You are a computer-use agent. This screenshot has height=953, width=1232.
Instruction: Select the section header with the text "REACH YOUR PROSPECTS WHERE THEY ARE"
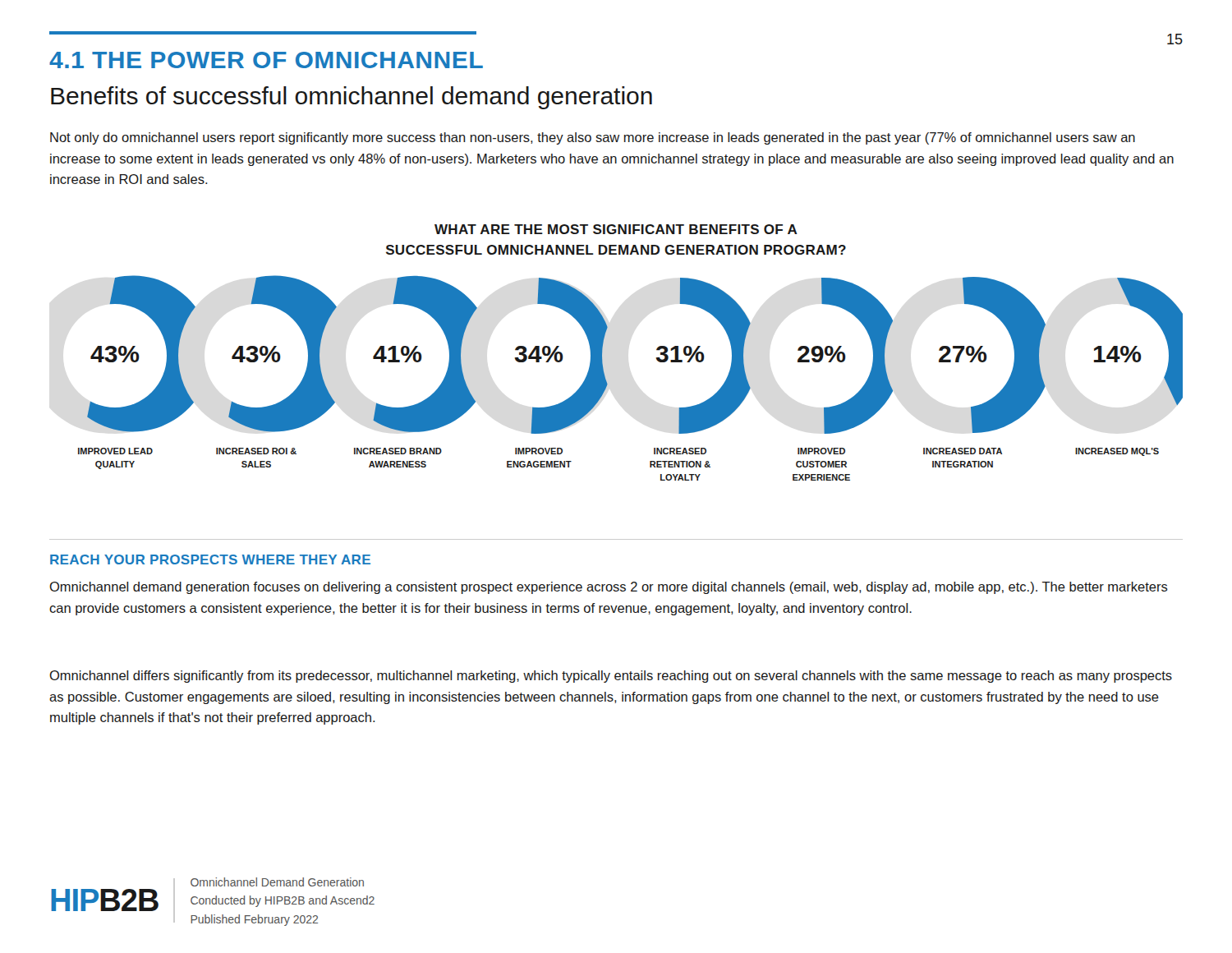210,560
